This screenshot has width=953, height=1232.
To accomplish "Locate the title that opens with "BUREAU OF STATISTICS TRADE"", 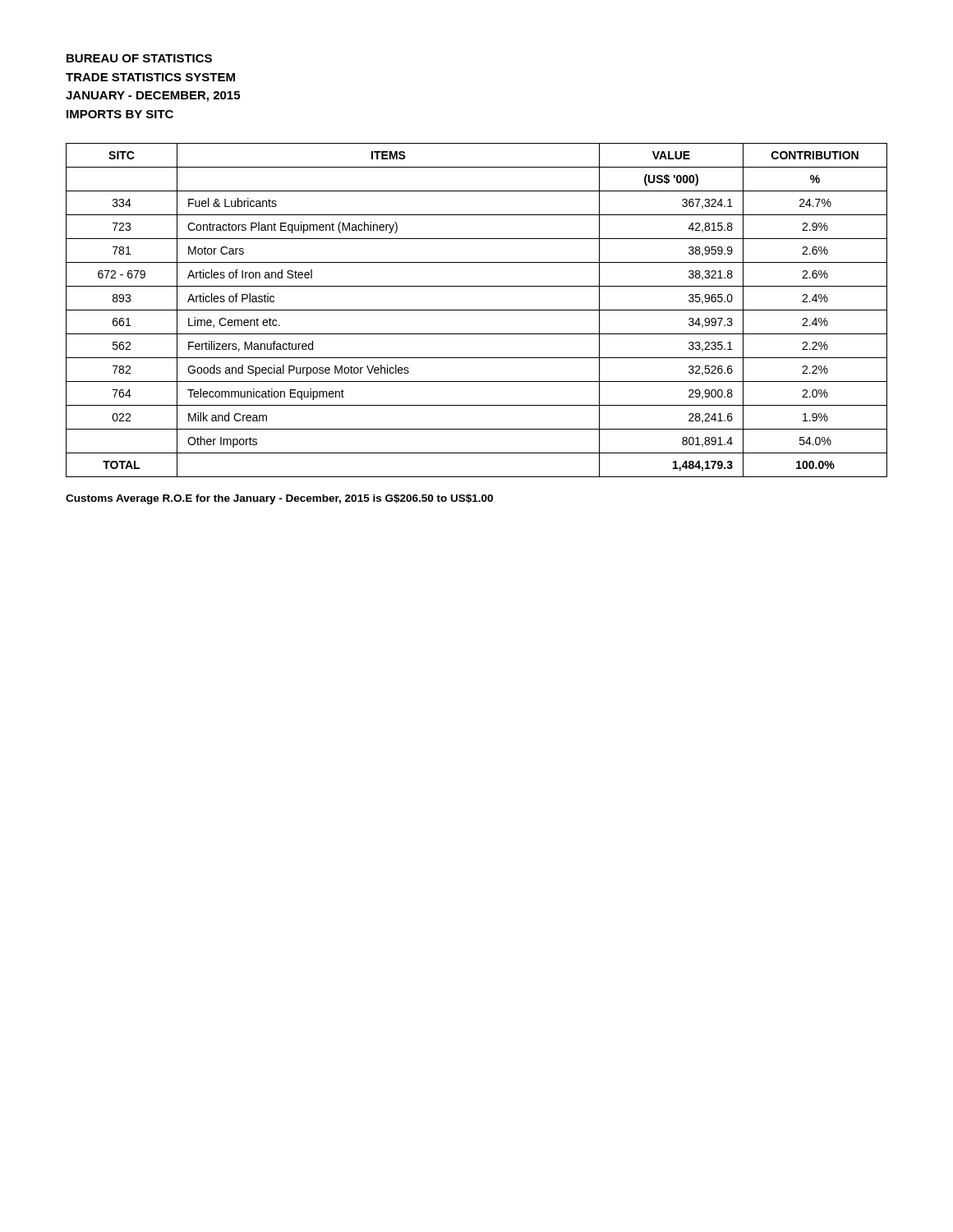I will pyautogui.click(x=139, y=58).
